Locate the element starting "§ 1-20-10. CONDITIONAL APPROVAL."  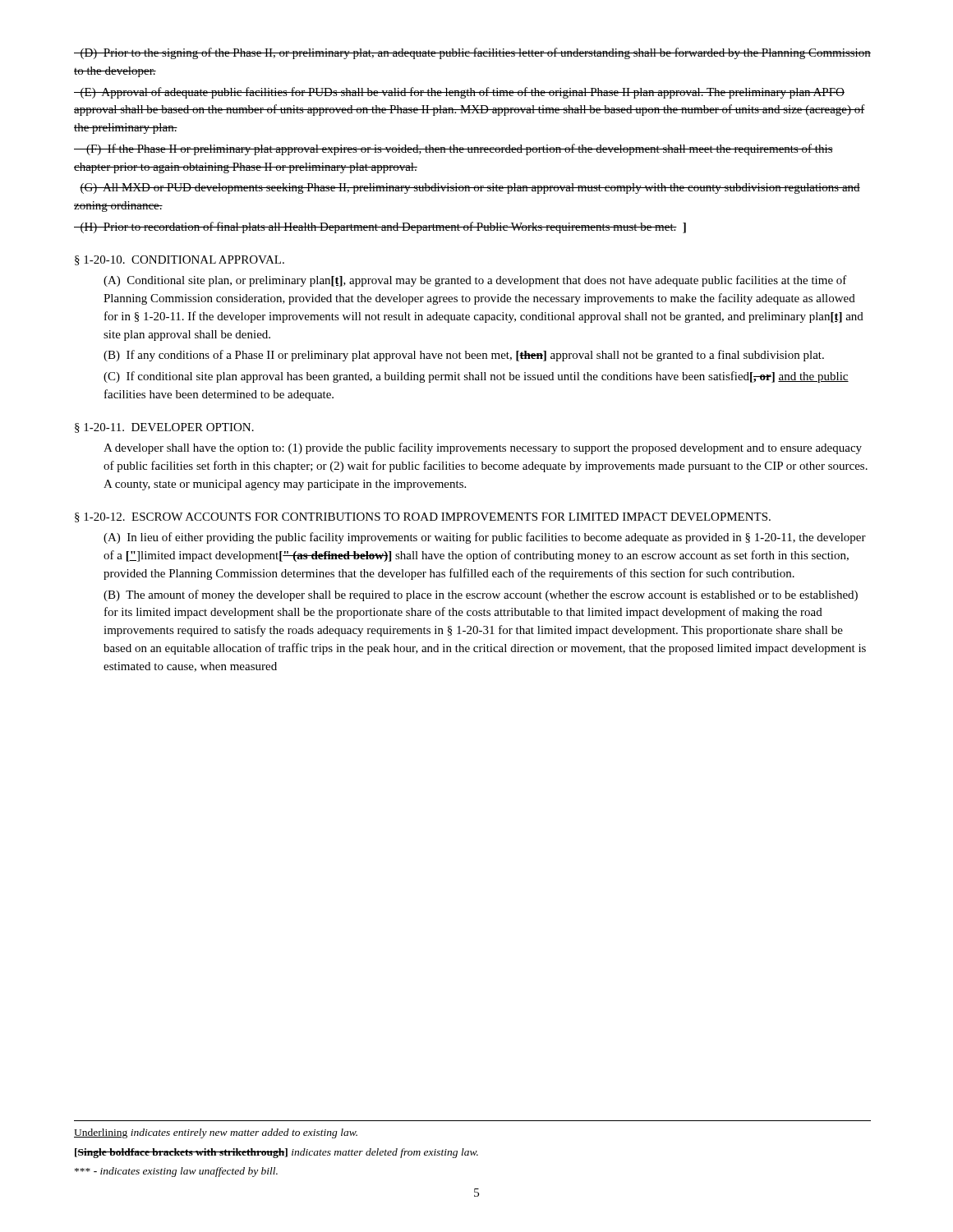click(180, 260)
